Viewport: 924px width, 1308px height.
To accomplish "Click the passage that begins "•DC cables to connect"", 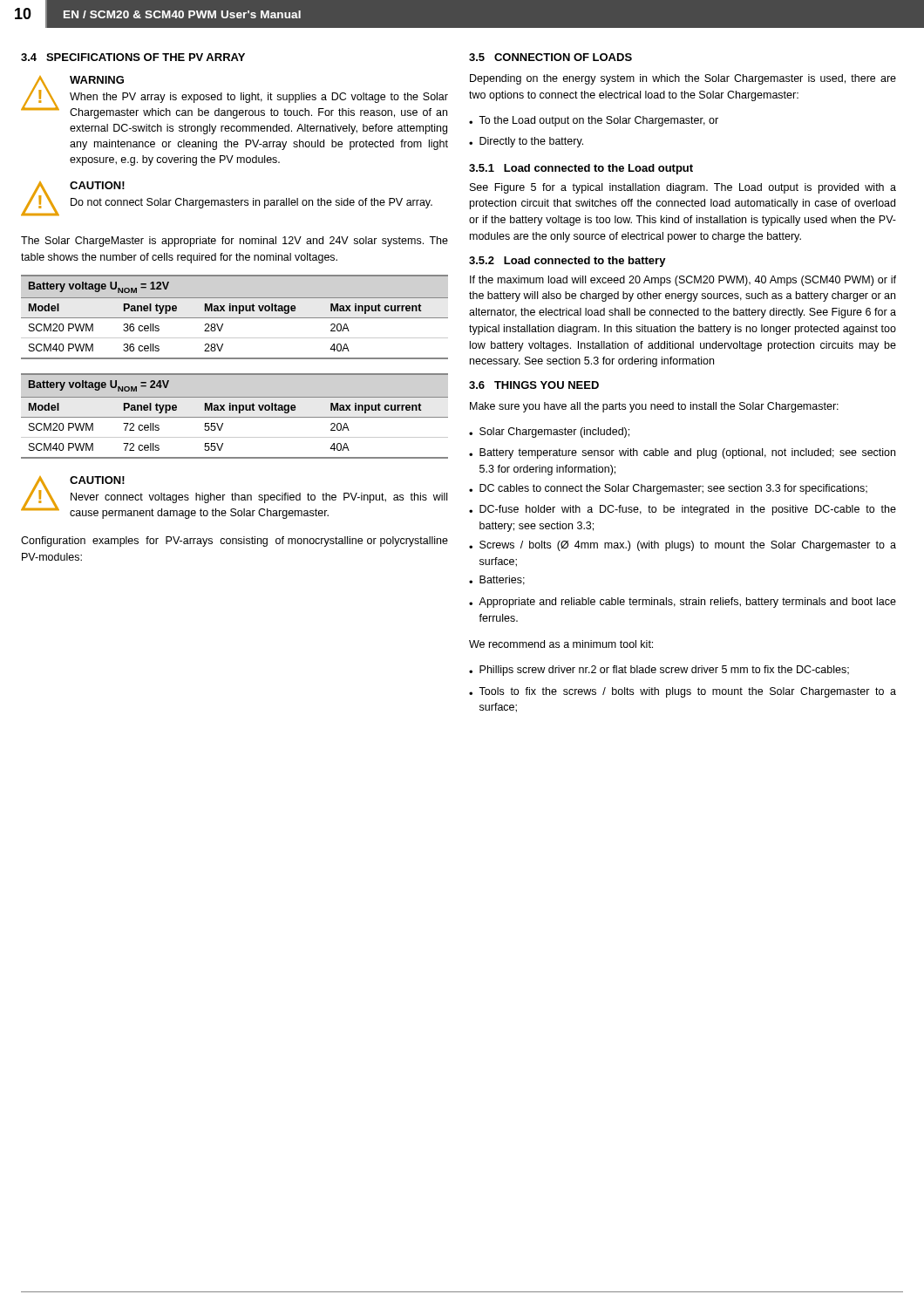I will point(668,490).
